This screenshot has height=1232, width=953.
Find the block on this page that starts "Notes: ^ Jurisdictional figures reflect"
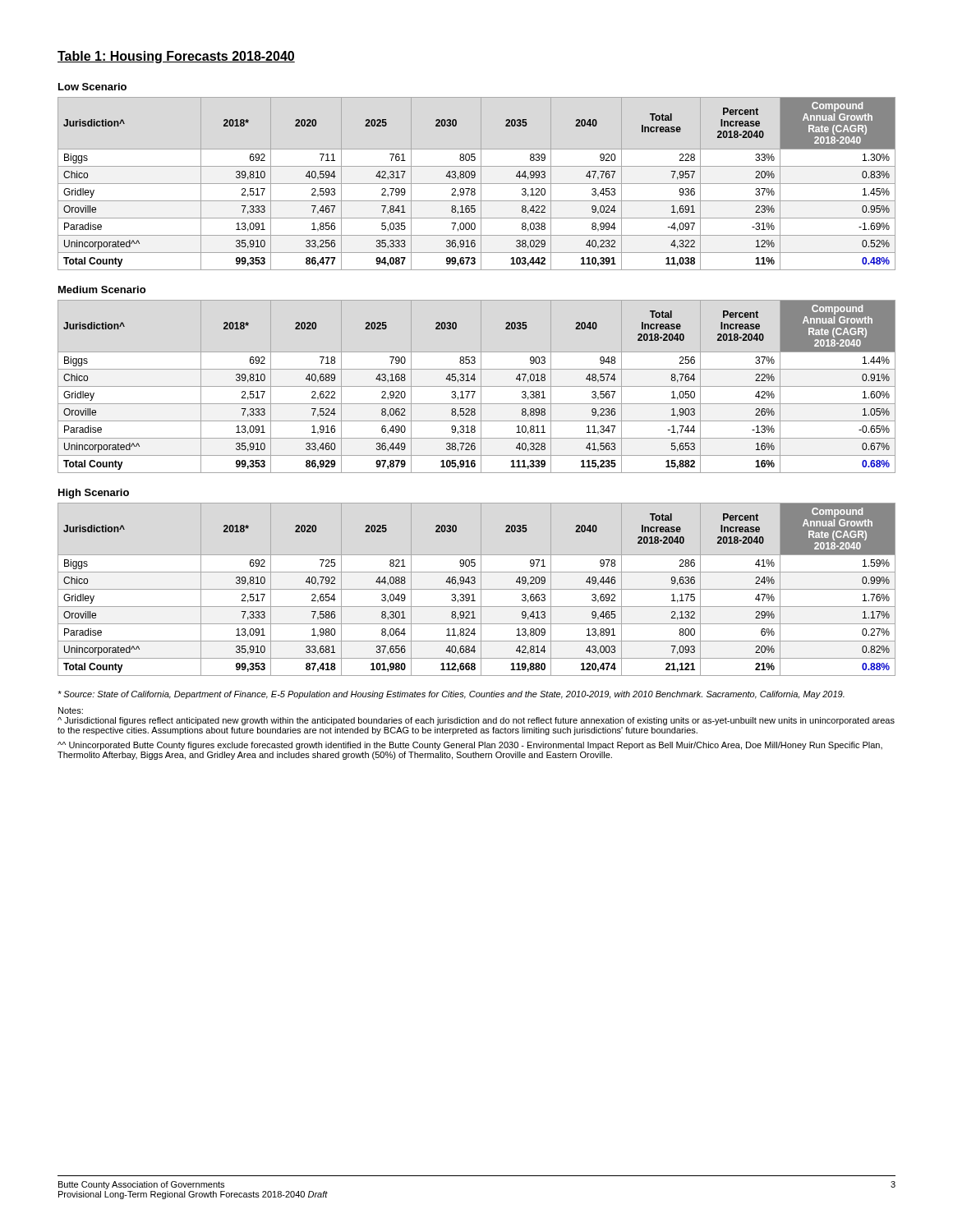pyautogui.click(x=476, y=720)
